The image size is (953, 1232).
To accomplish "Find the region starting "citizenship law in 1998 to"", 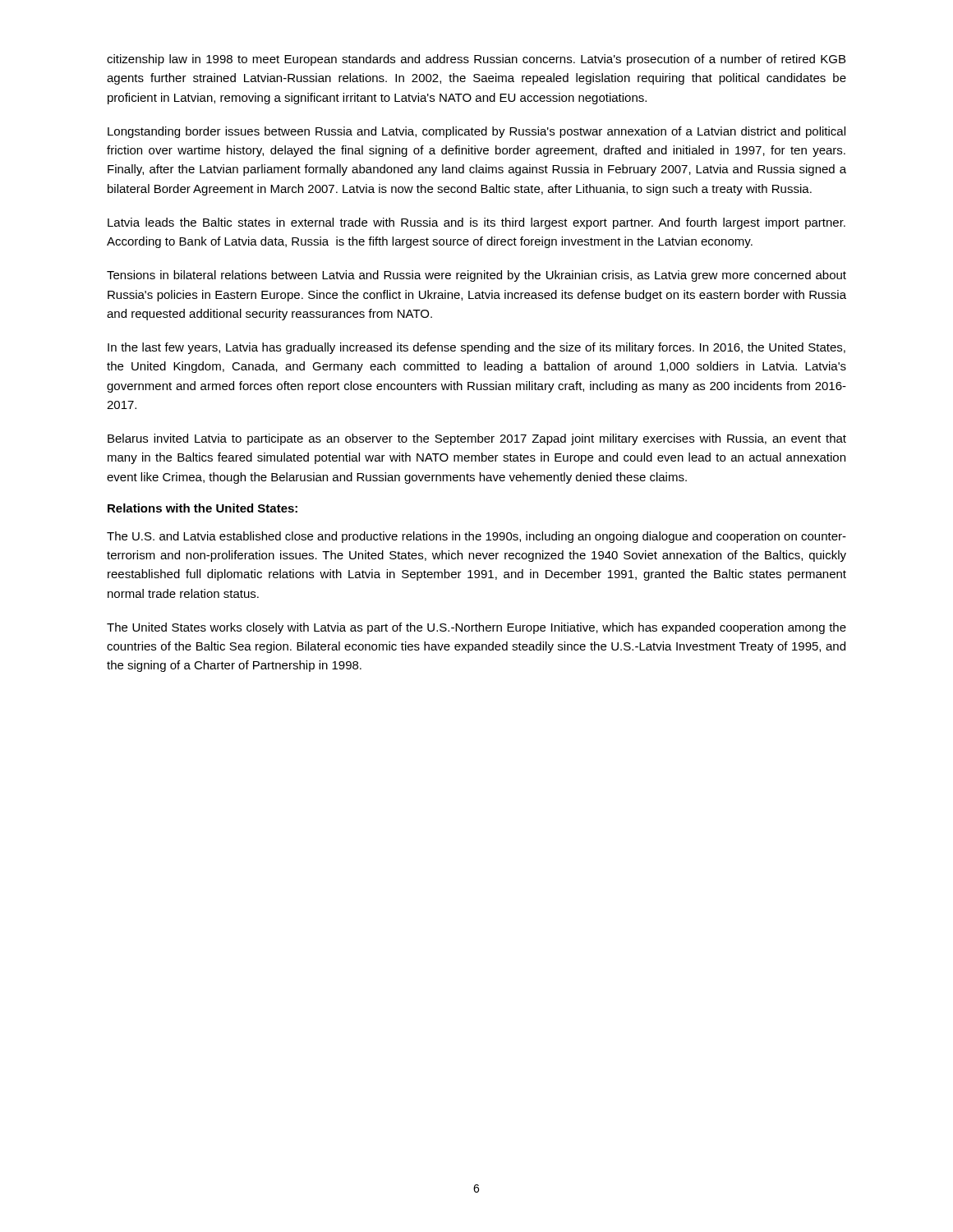I will tap(476, 78).
